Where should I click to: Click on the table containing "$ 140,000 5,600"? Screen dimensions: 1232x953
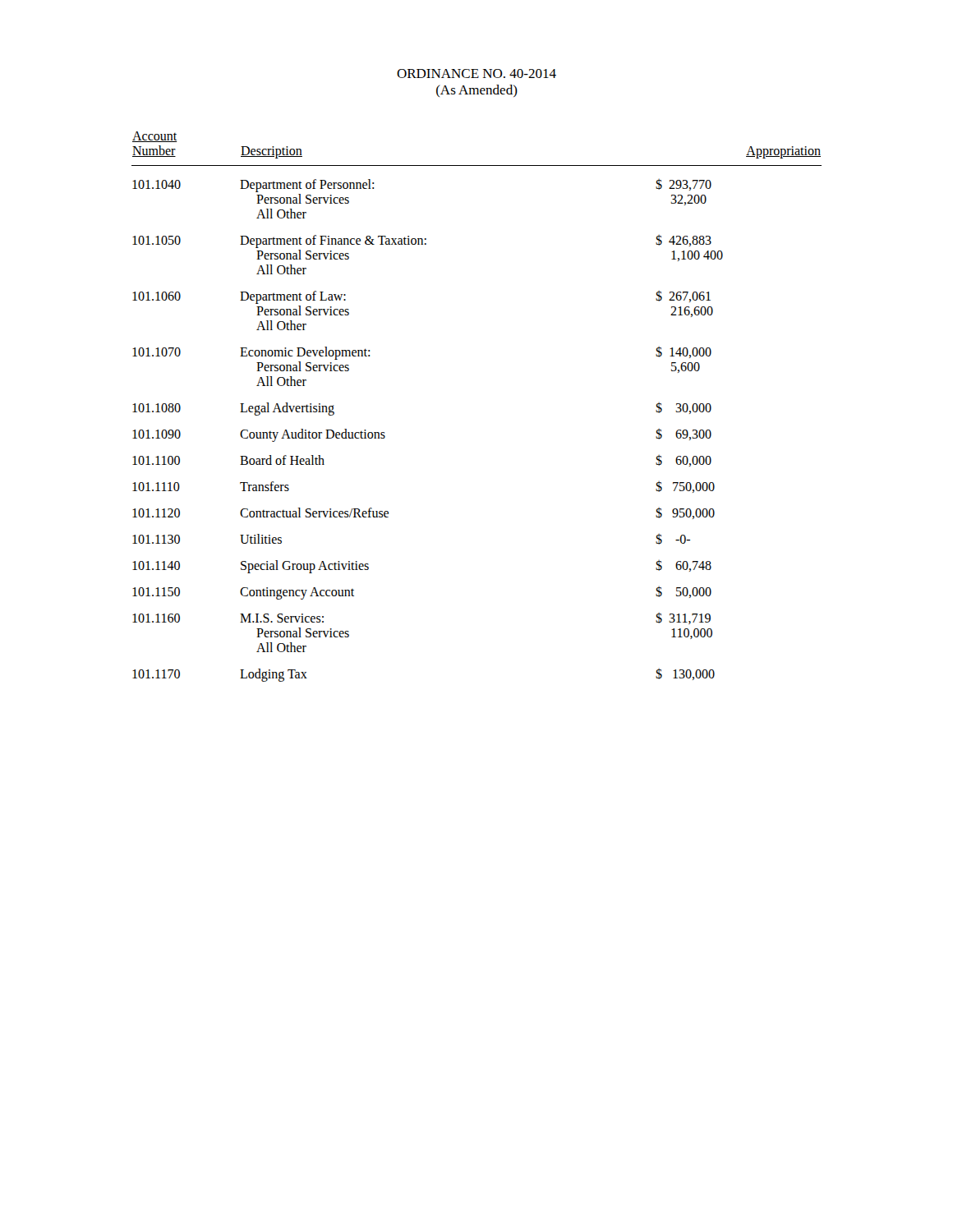(476, 405)
